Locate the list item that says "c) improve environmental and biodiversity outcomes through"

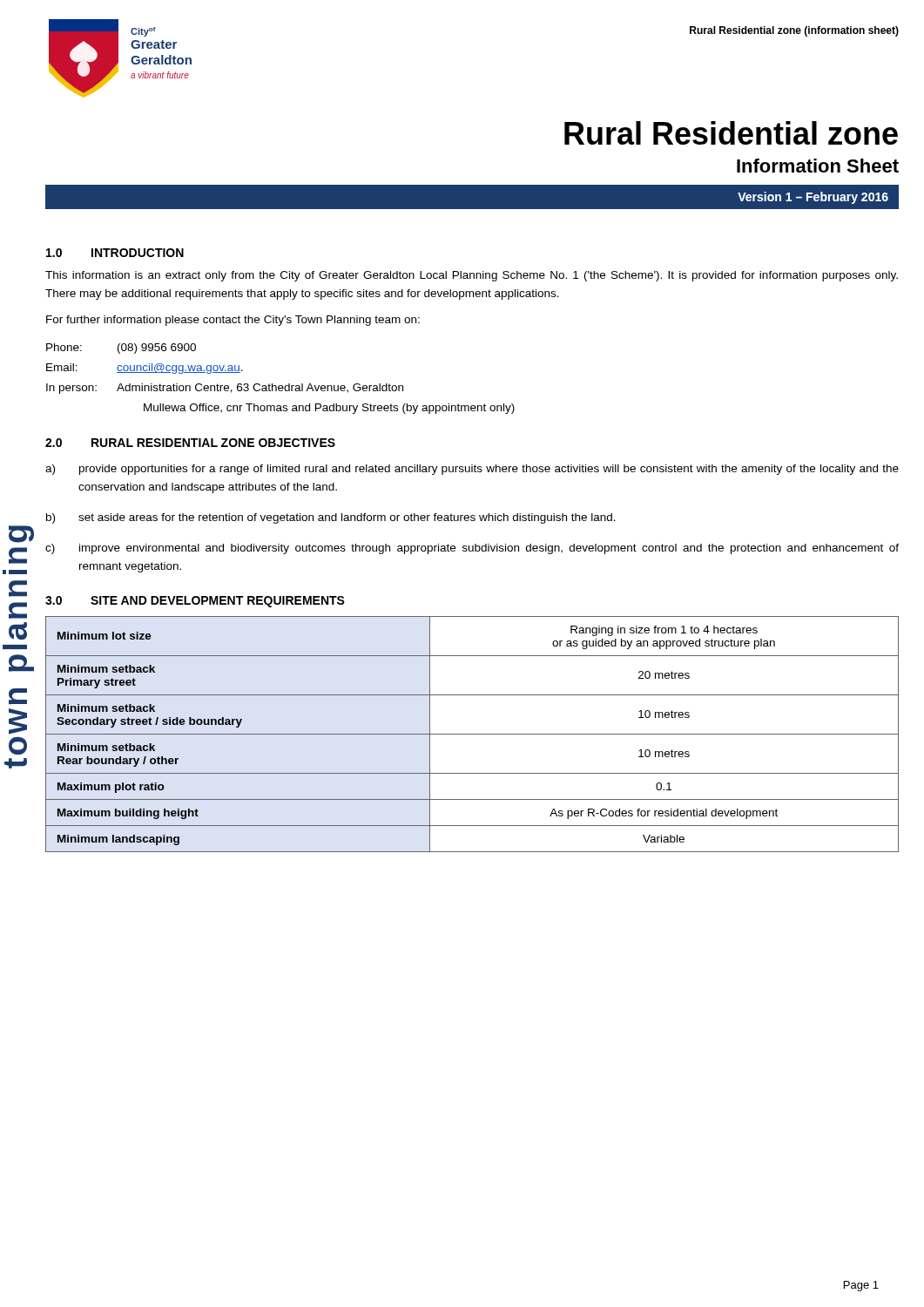(472, 558)
